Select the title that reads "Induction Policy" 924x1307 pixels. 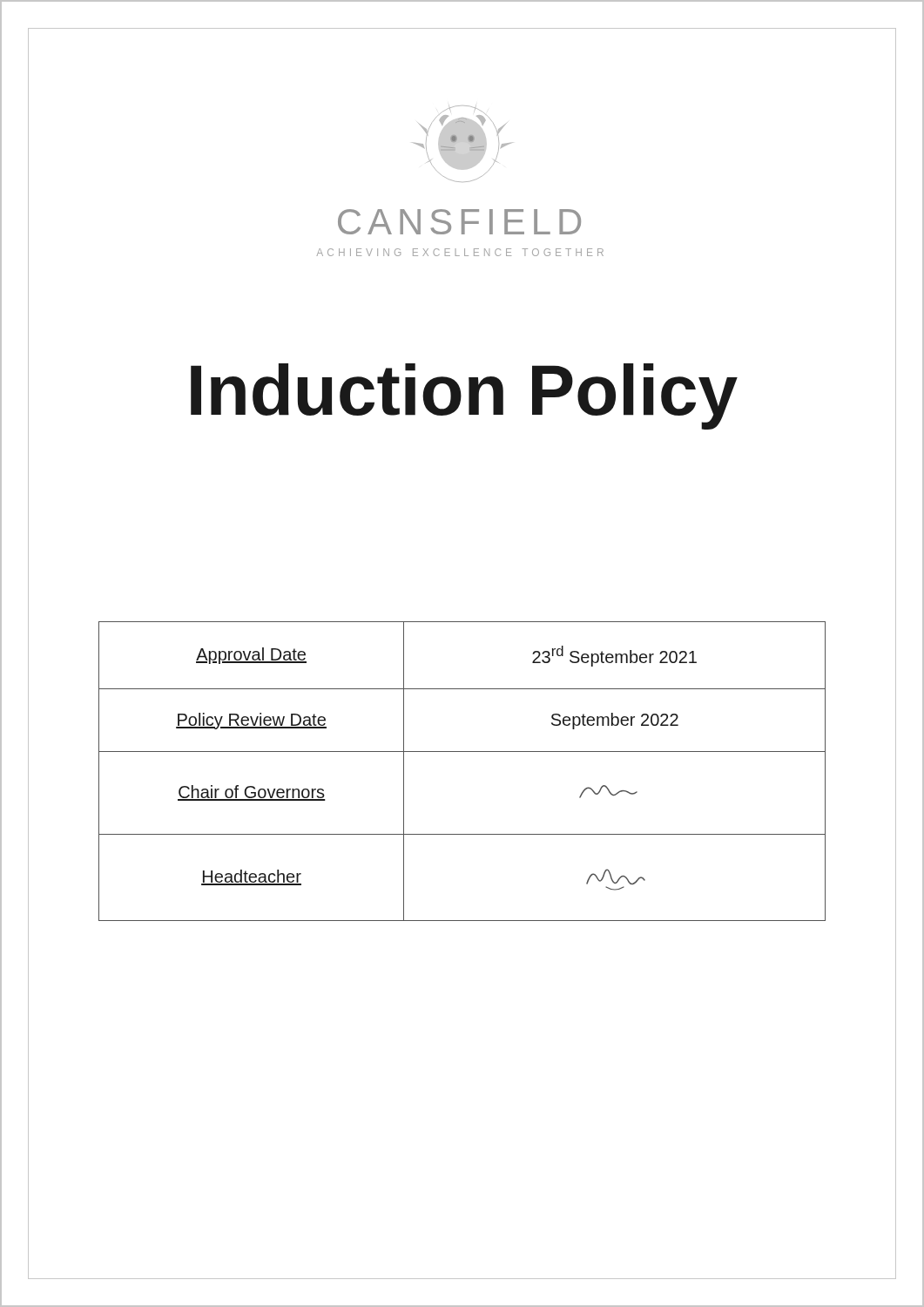point(462,390)
